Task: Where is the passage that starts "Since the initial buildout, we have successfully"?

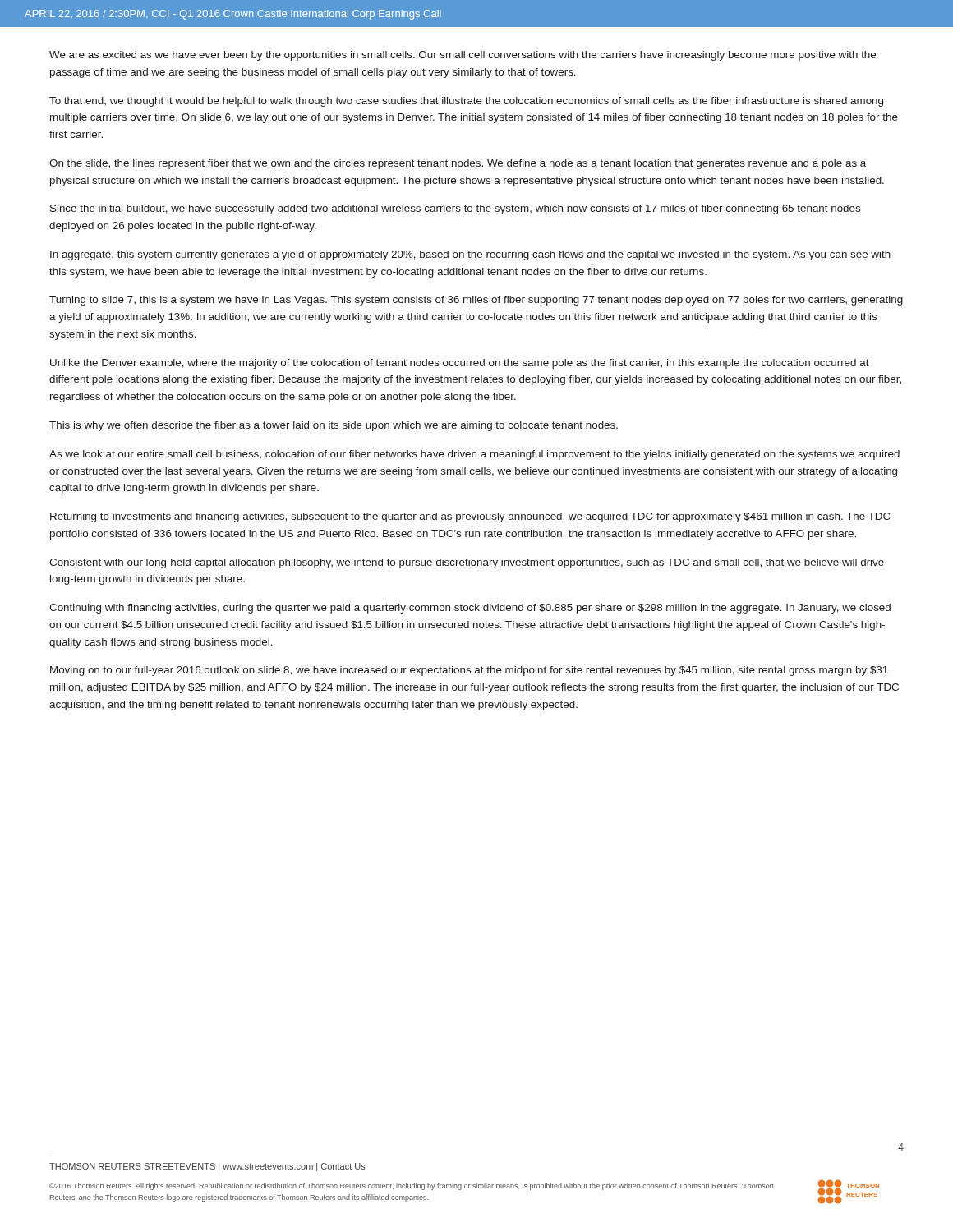Action: (x=455, y=217)
